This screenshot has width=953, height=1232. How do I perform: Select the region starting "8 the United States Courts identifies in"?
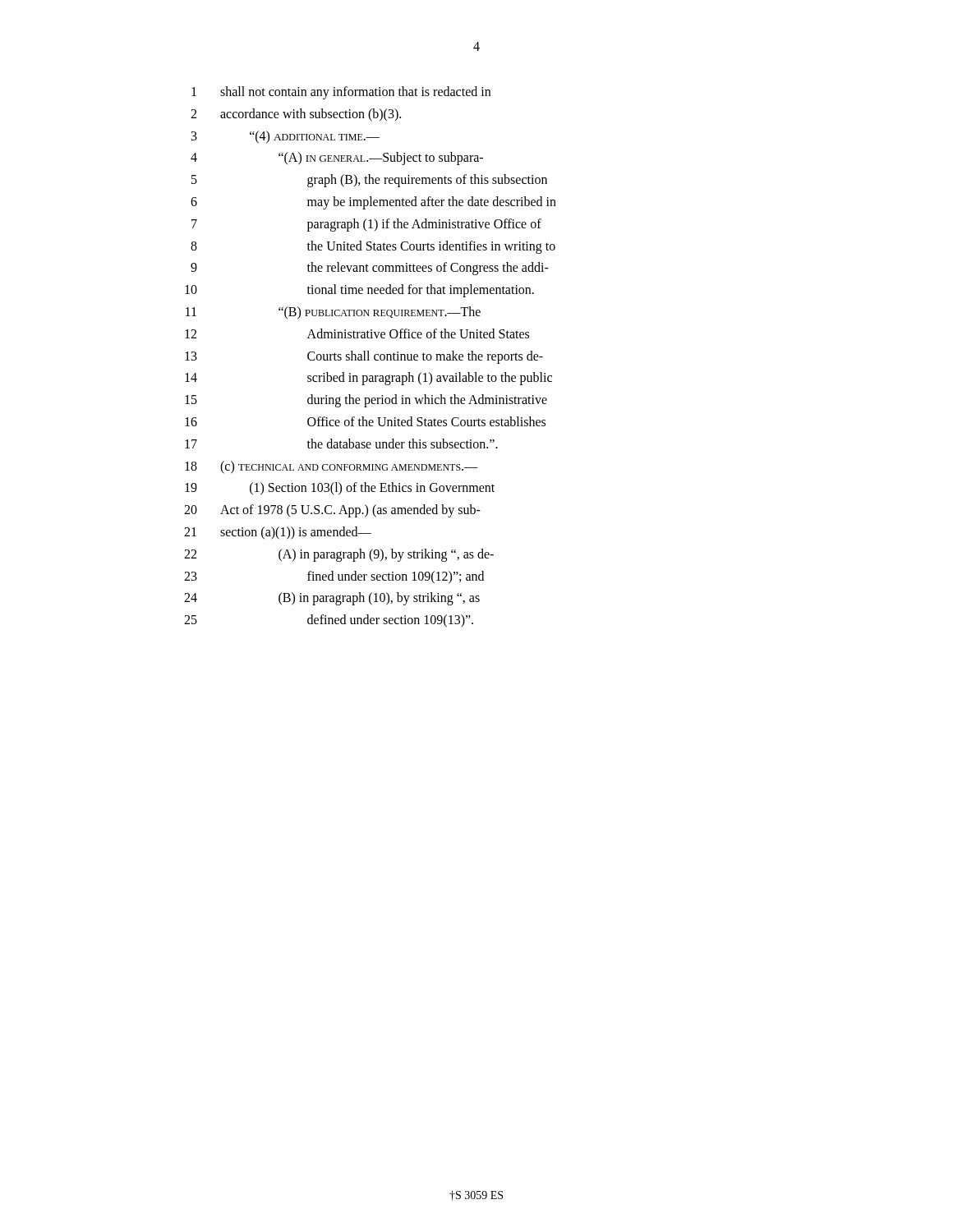coord(509,246)
